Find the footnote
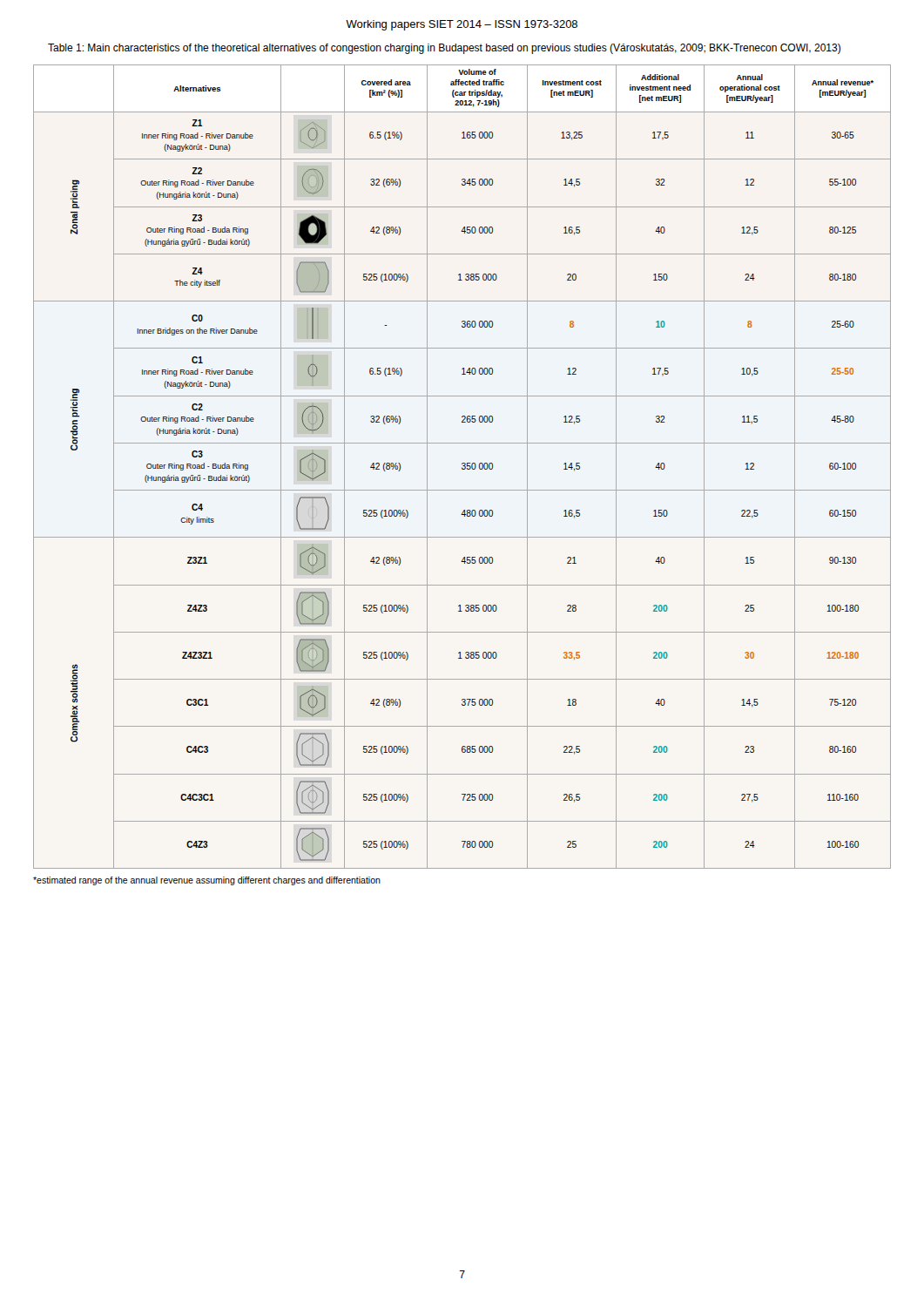The image size is (924, 1307). (207, 880)
